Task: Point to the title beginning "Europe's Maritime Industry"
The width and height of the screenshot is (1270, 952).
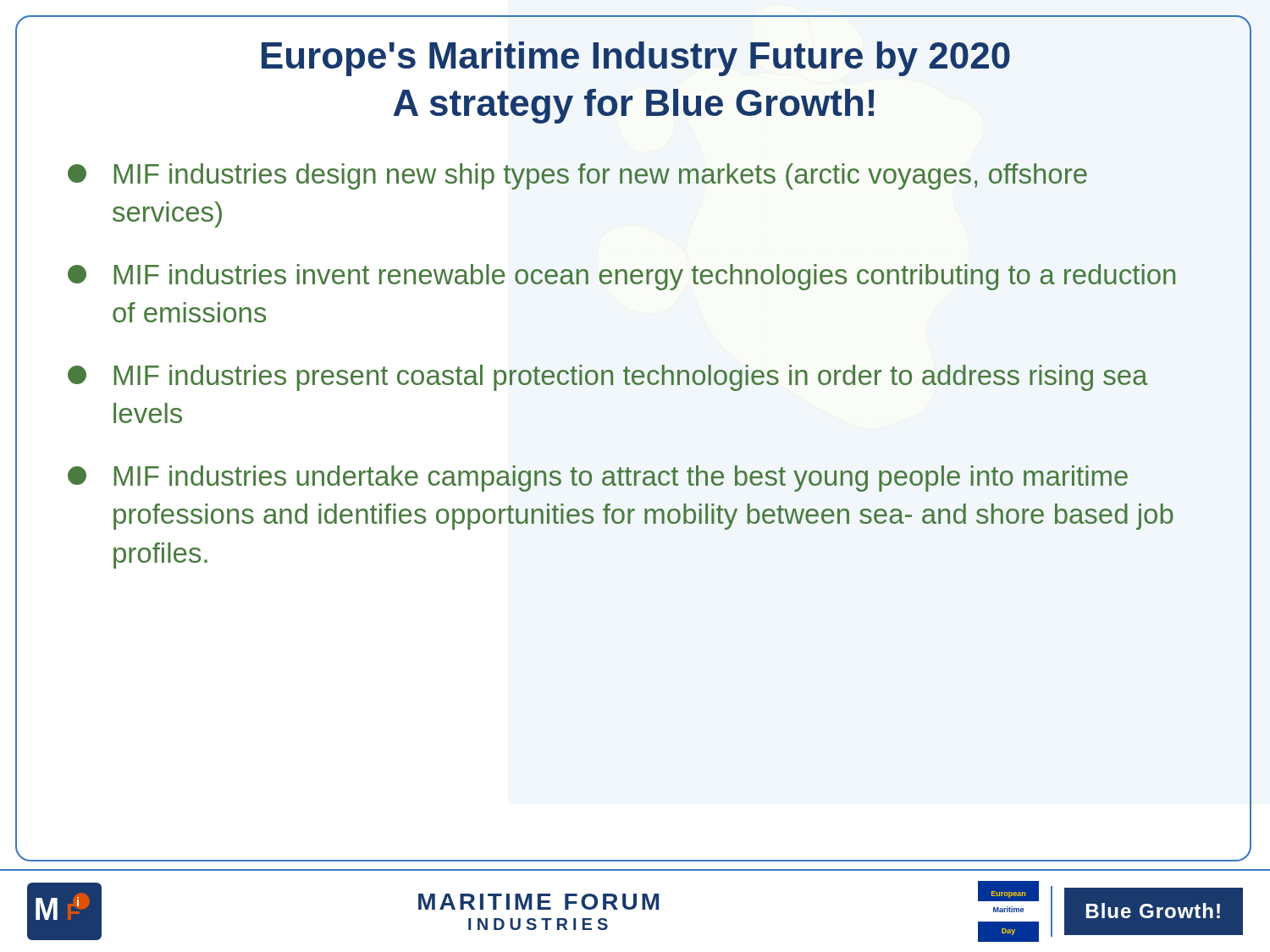Action: click(635, 79)
